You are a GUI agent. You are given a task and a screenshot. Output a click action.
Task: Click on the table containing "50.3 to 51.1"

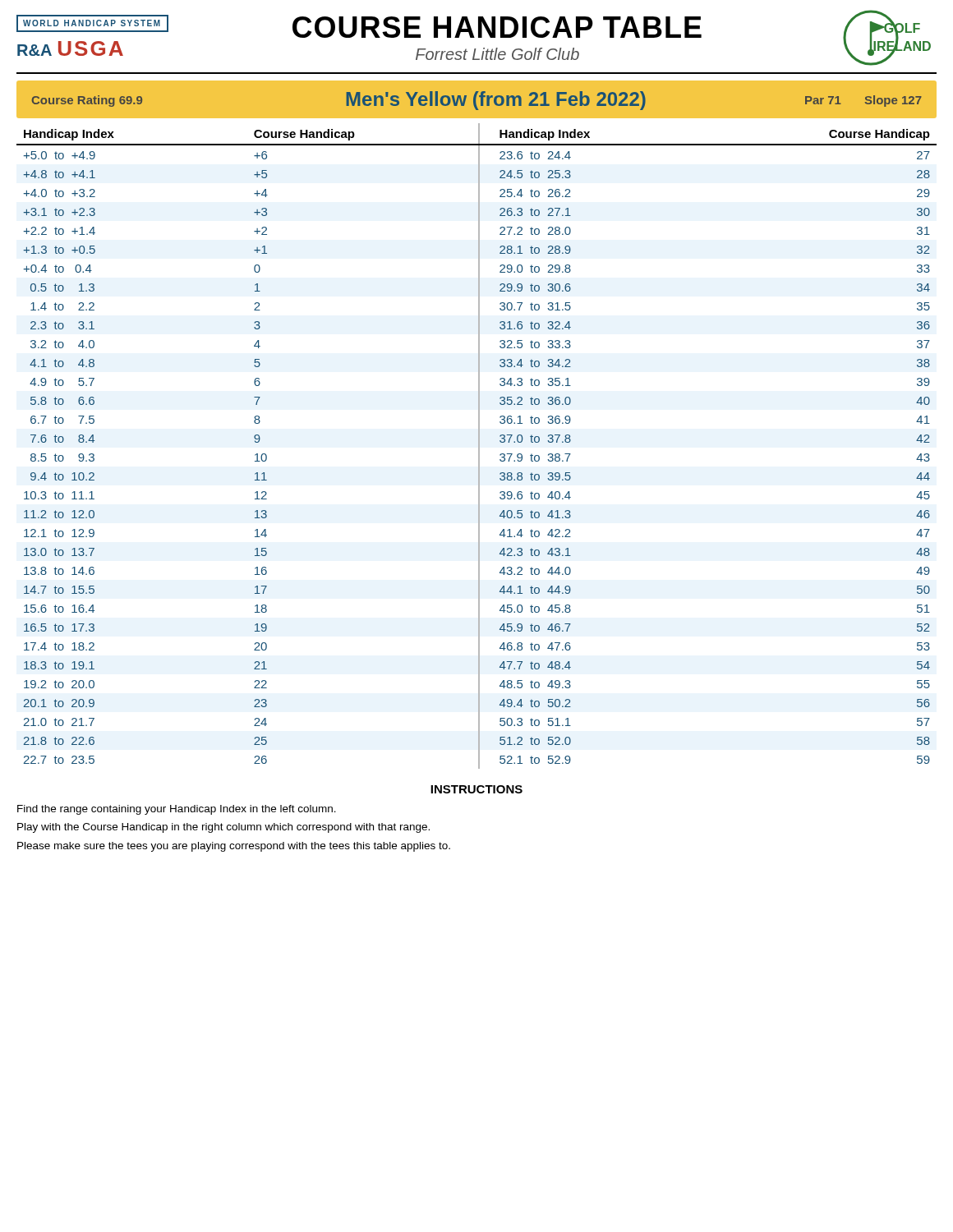[x=476, y=446]
